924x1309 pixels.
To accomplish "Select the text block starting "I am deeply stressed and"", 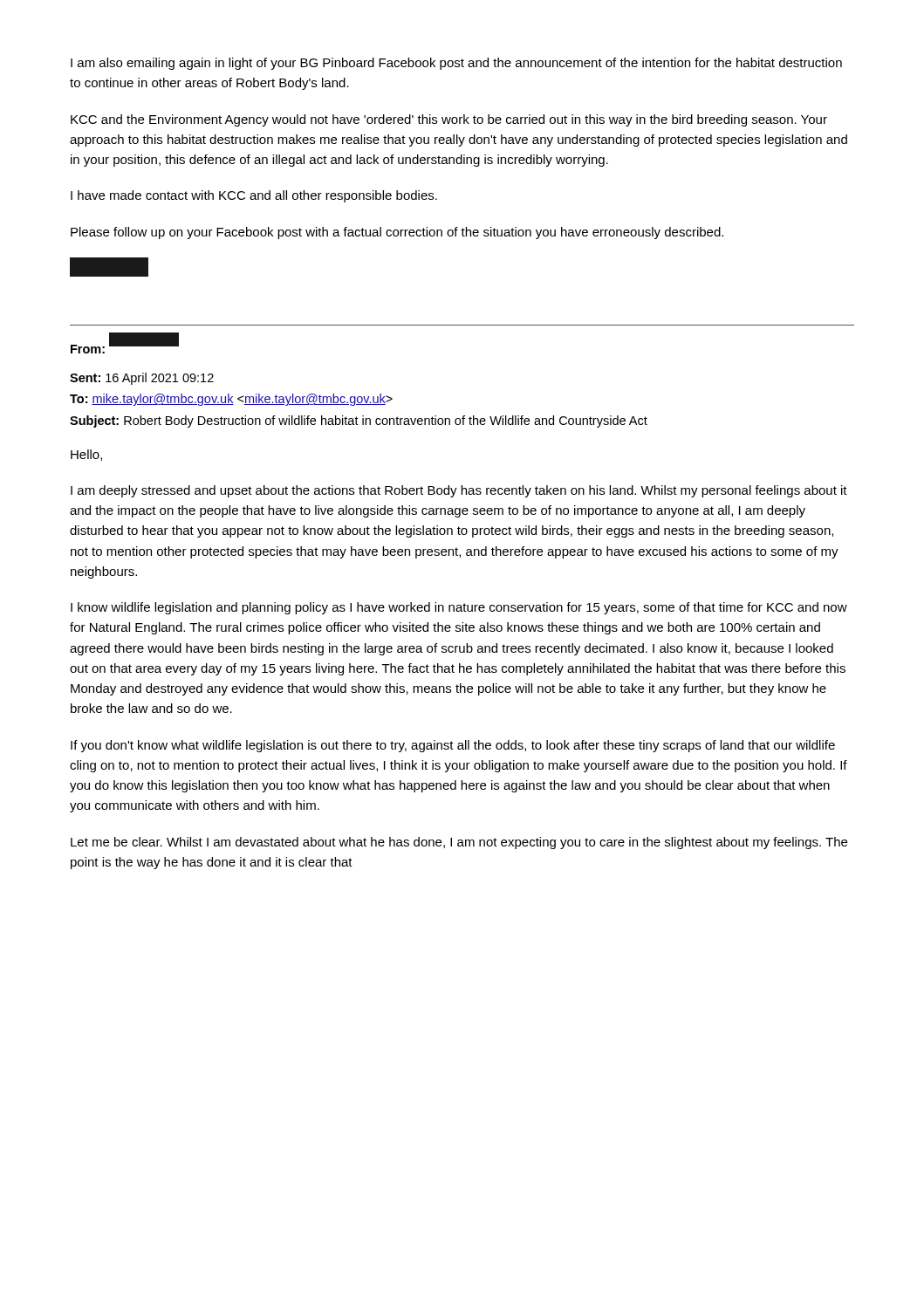I will pos(458,530).
